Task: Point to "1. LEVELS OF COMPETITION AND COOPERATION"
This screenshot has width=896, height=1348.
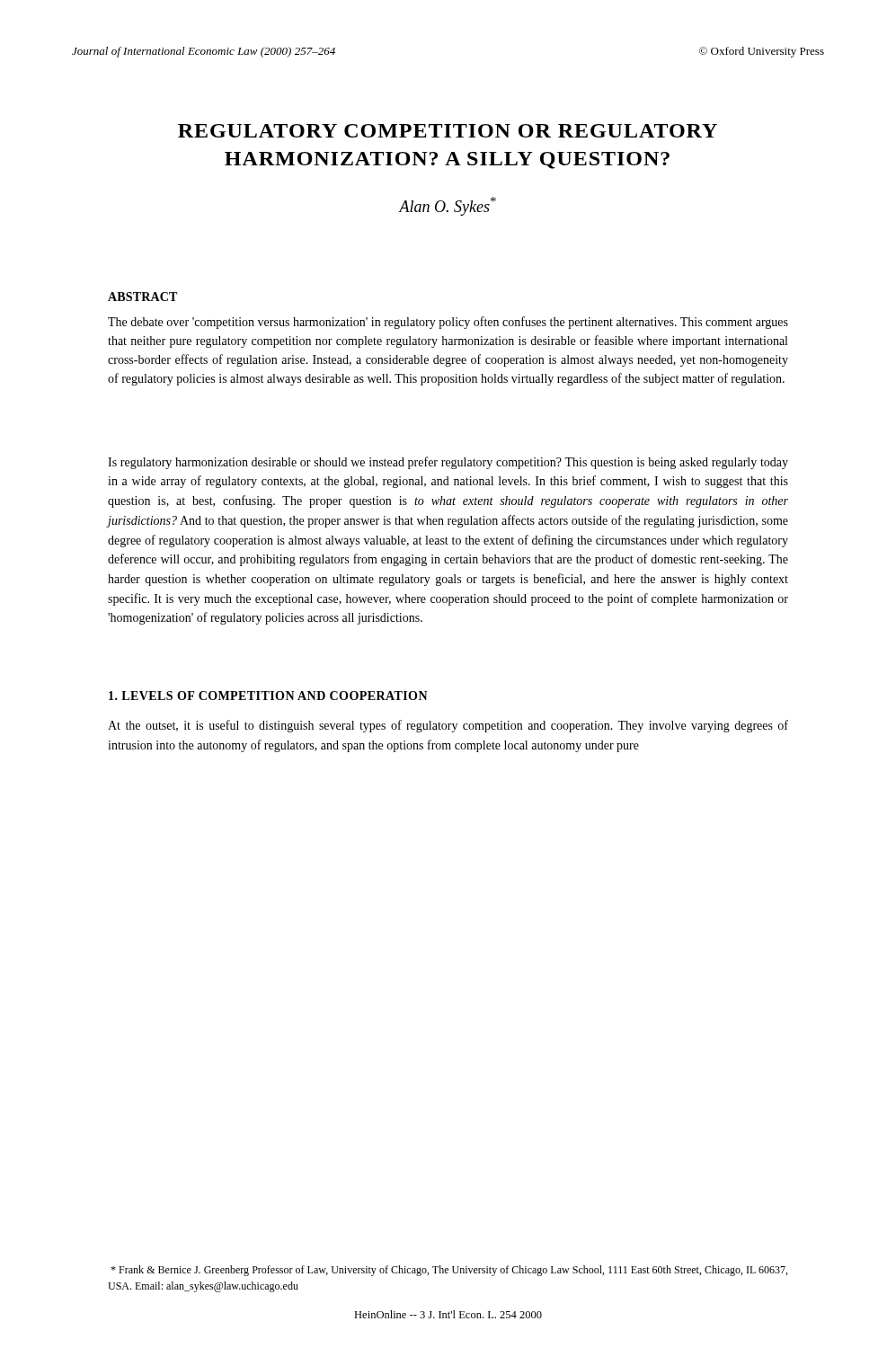Action: (x=268, y=696)
